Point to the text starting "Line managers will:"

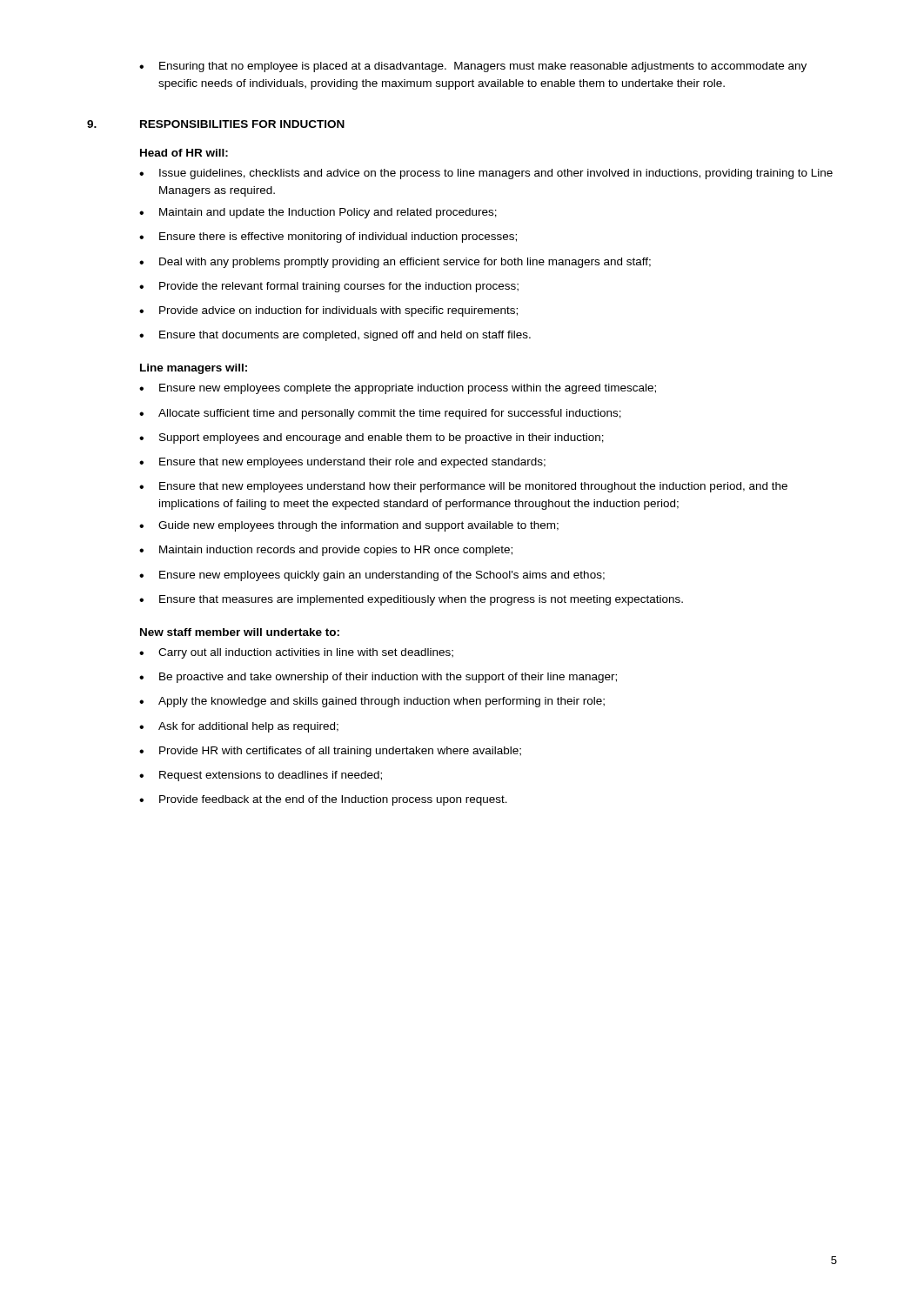click(x=194, y=368)
